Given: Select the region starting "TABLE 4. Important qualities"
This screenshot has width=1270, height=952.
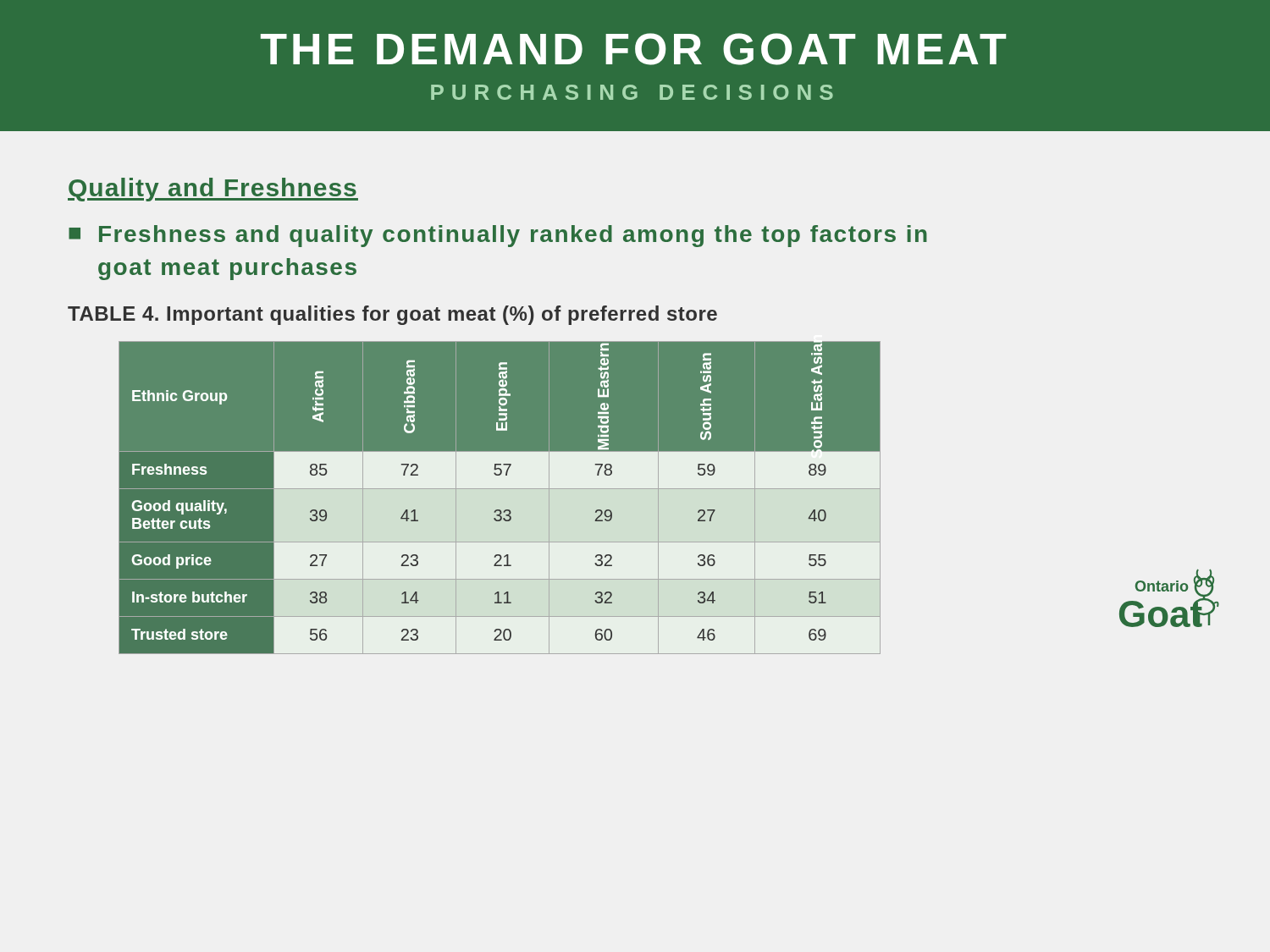Looking at the screenshot, I should coord(393,314).
